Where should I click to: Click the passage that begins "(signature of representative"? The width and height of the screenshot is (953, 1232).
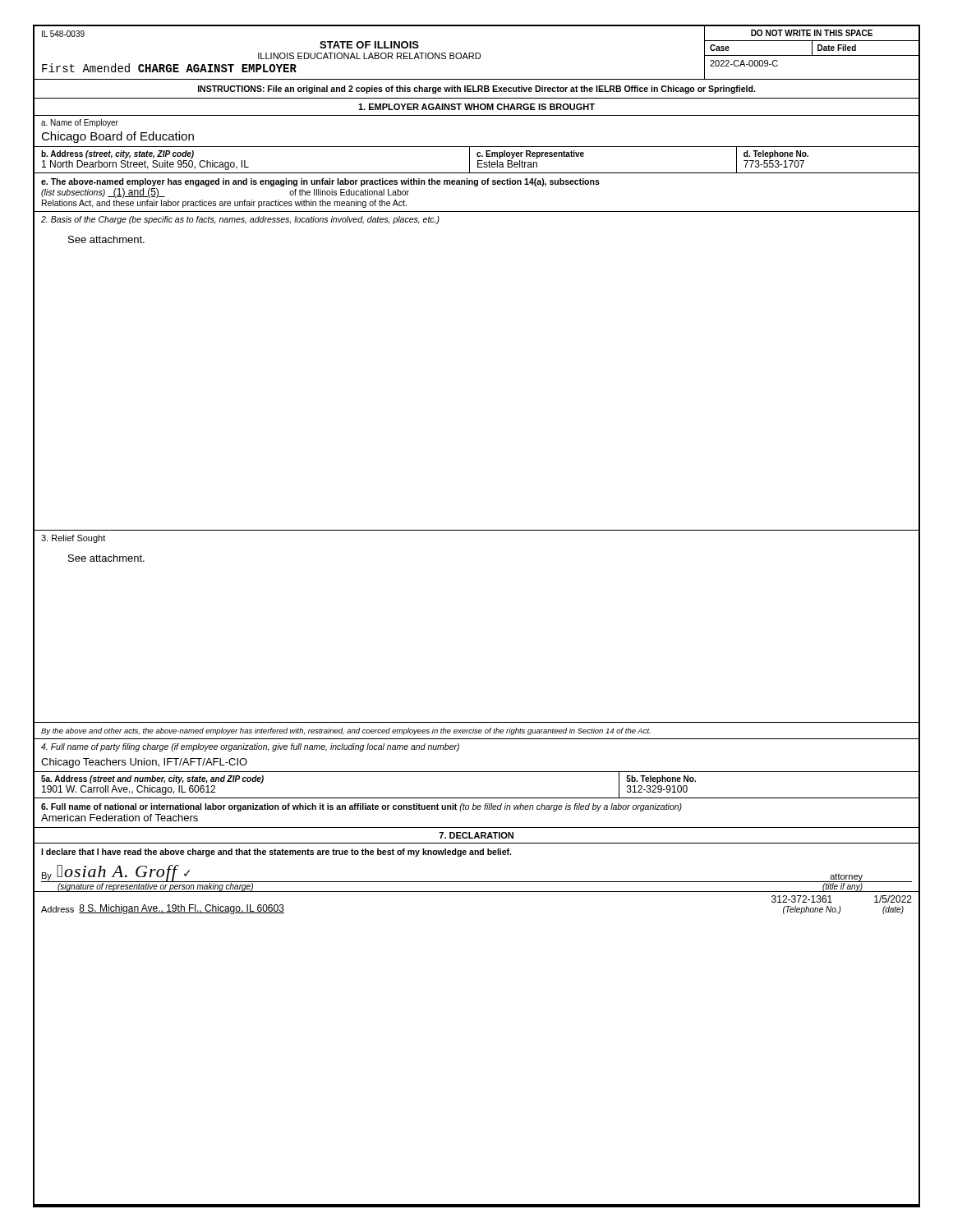pos(485,887)
